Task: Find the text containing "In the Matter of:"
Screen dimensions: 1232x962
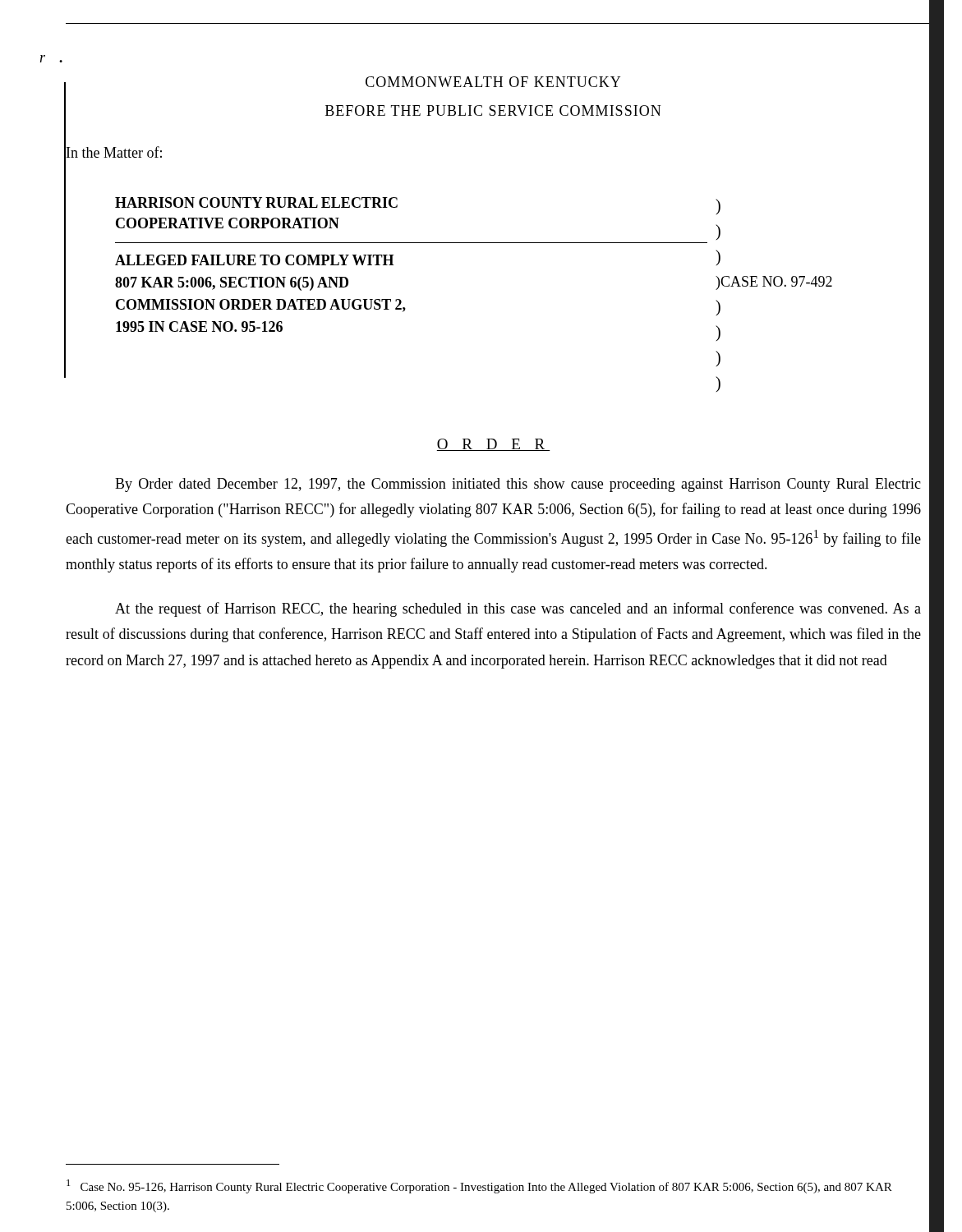Action: pos(114,153)
